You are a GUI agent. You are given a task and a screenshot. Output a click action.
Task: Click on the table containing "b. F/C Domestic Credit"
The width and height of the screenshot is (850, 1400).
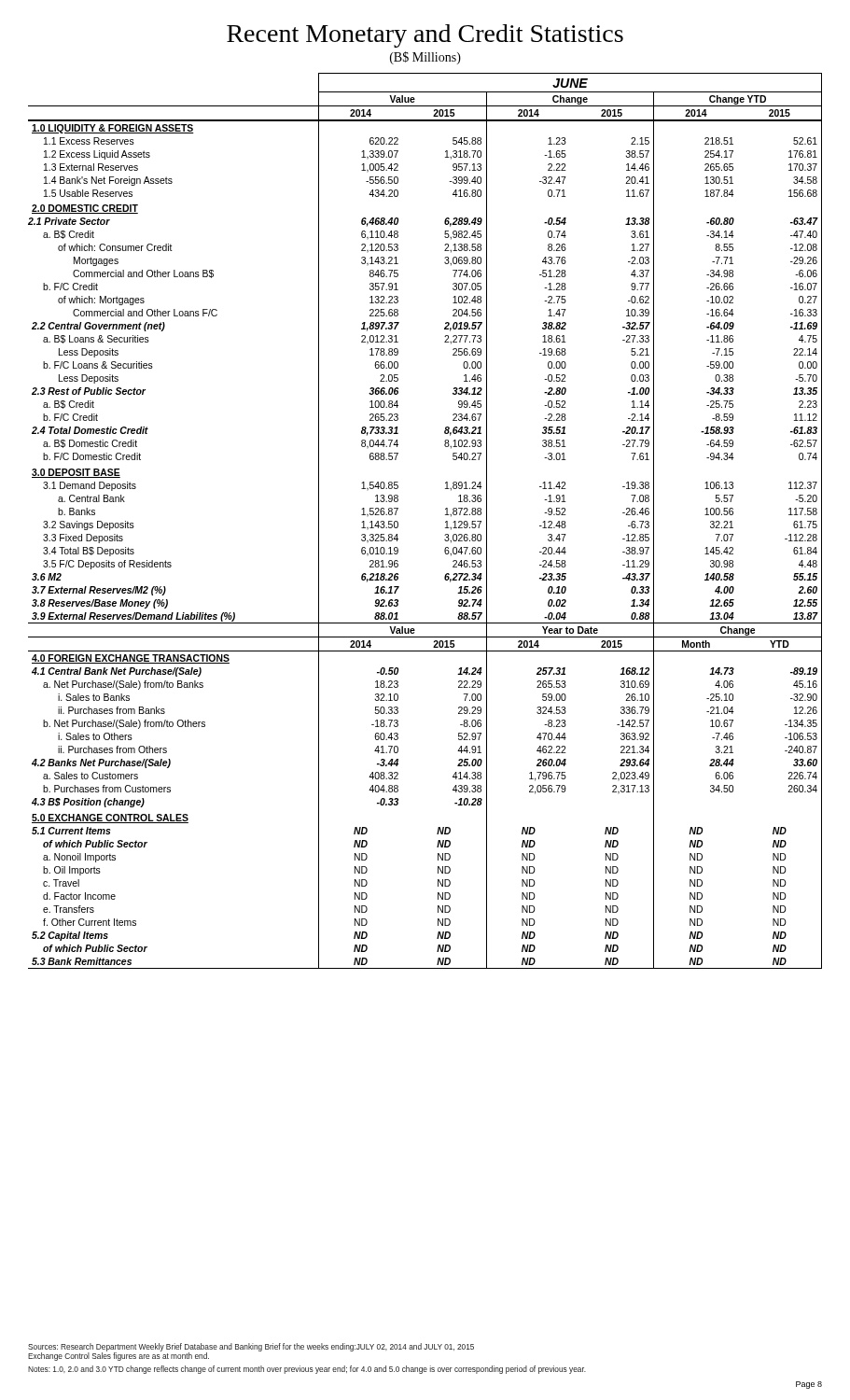425,521
